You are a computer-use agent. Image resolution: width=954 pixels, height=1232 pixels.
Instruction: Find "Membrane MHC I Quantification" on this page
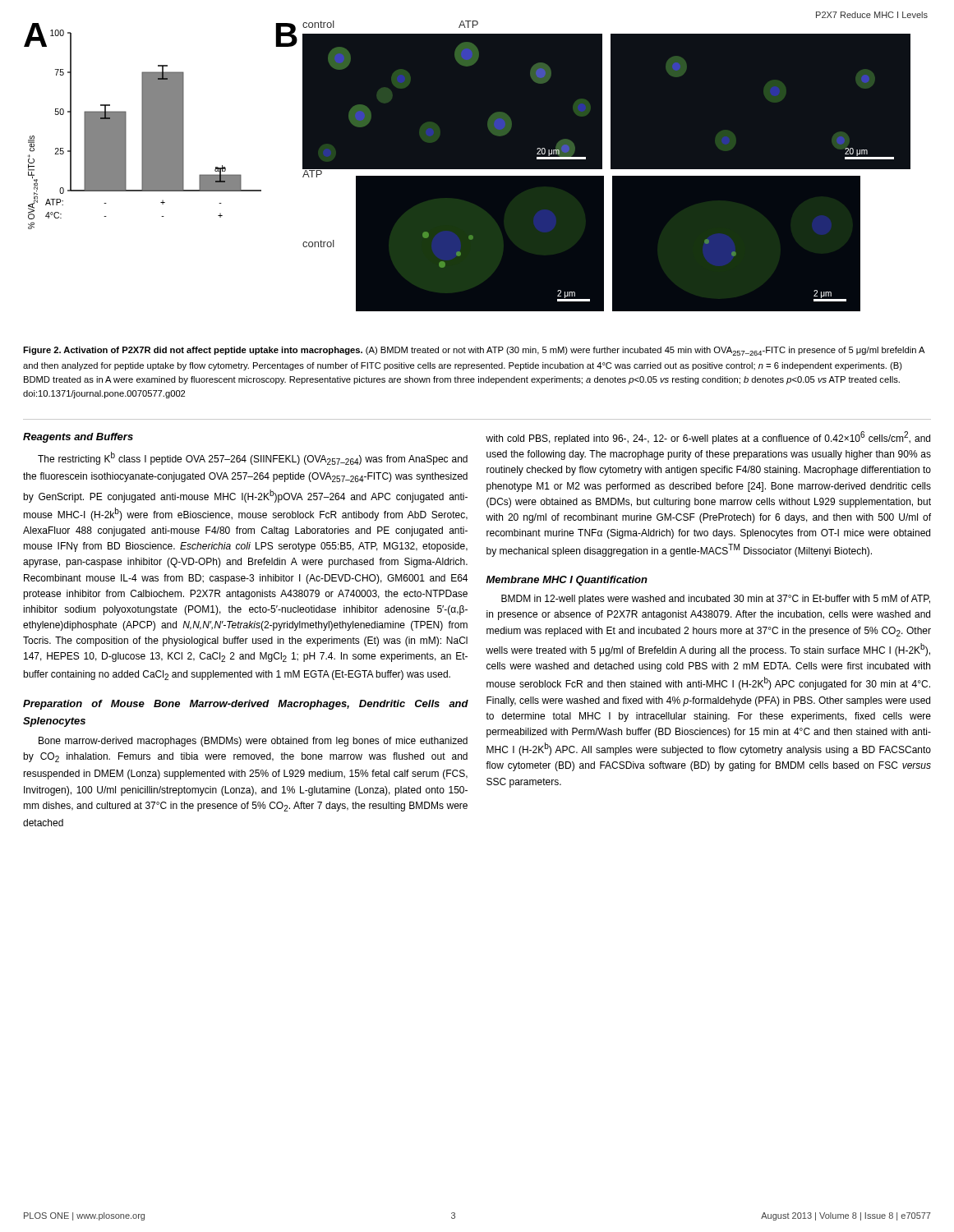pos(567,579)
